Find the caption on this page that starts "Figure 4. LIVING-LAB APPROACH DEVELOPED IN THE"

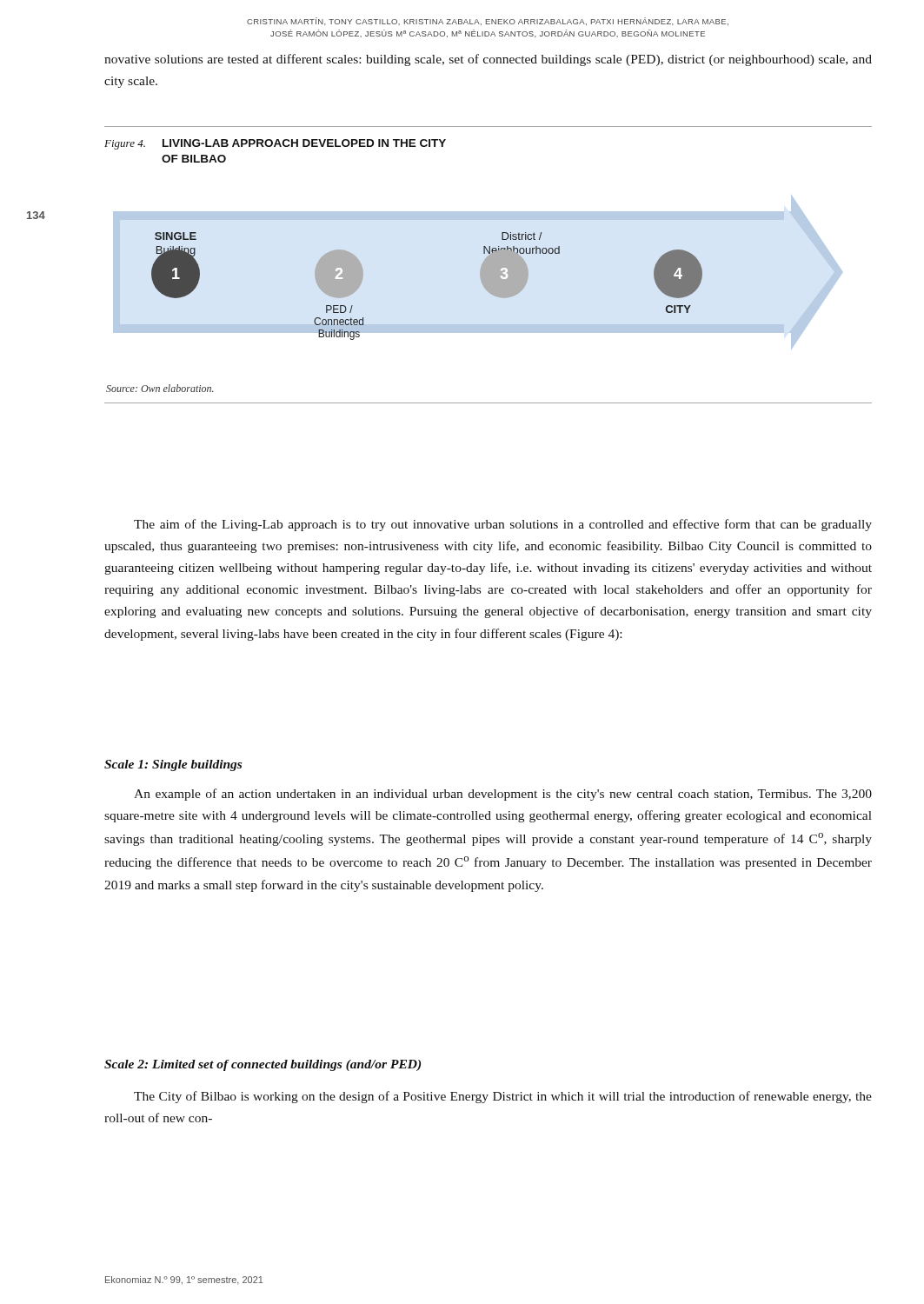pyautogui.click(x=488, y=261)
